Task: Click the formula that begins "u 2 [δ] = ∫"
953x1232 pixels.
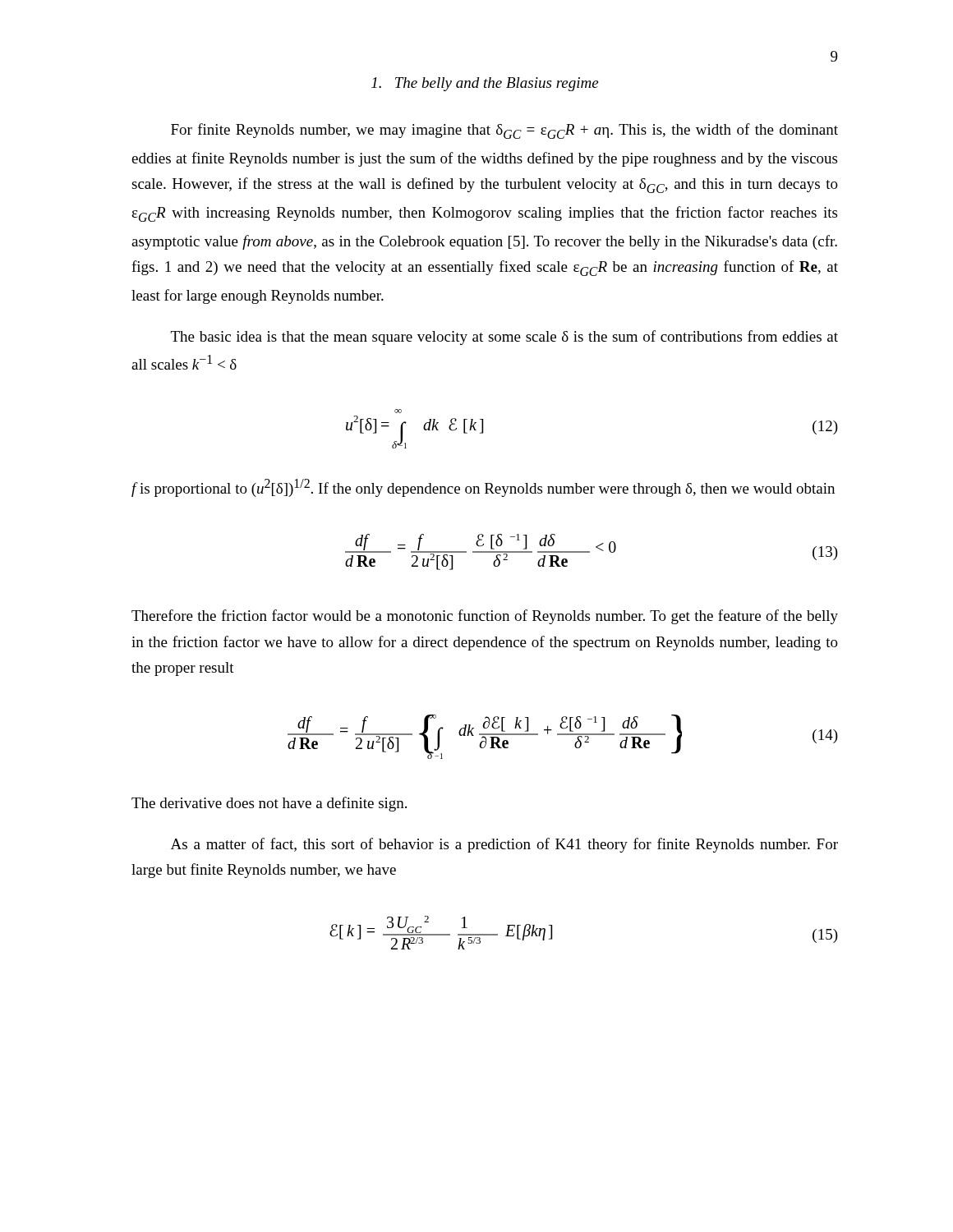Action: (x=398, y=411)
